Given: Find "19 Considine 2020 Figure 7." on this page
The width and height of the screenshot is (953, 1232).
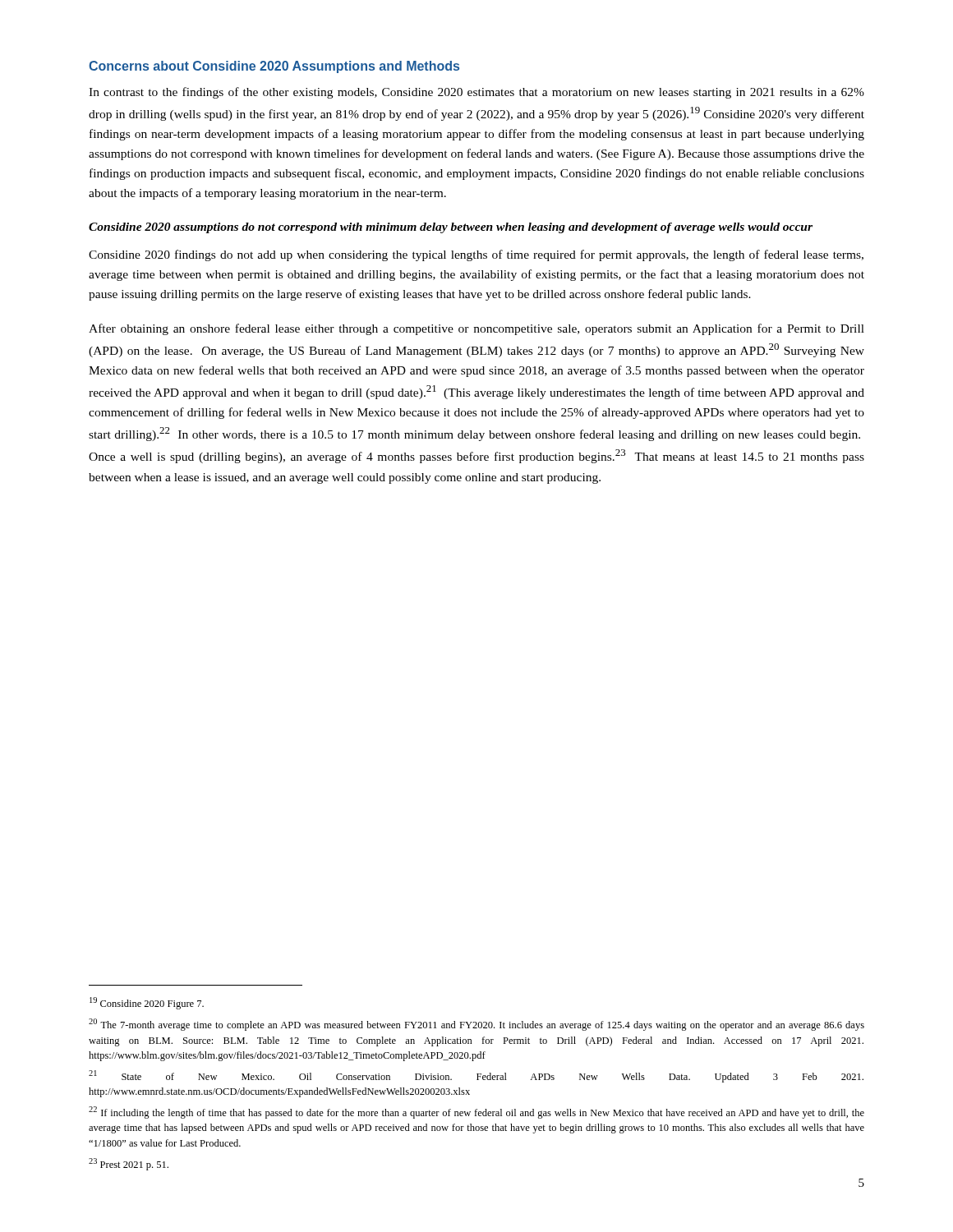Looking at the screenshot, I should click(147, 1003).
